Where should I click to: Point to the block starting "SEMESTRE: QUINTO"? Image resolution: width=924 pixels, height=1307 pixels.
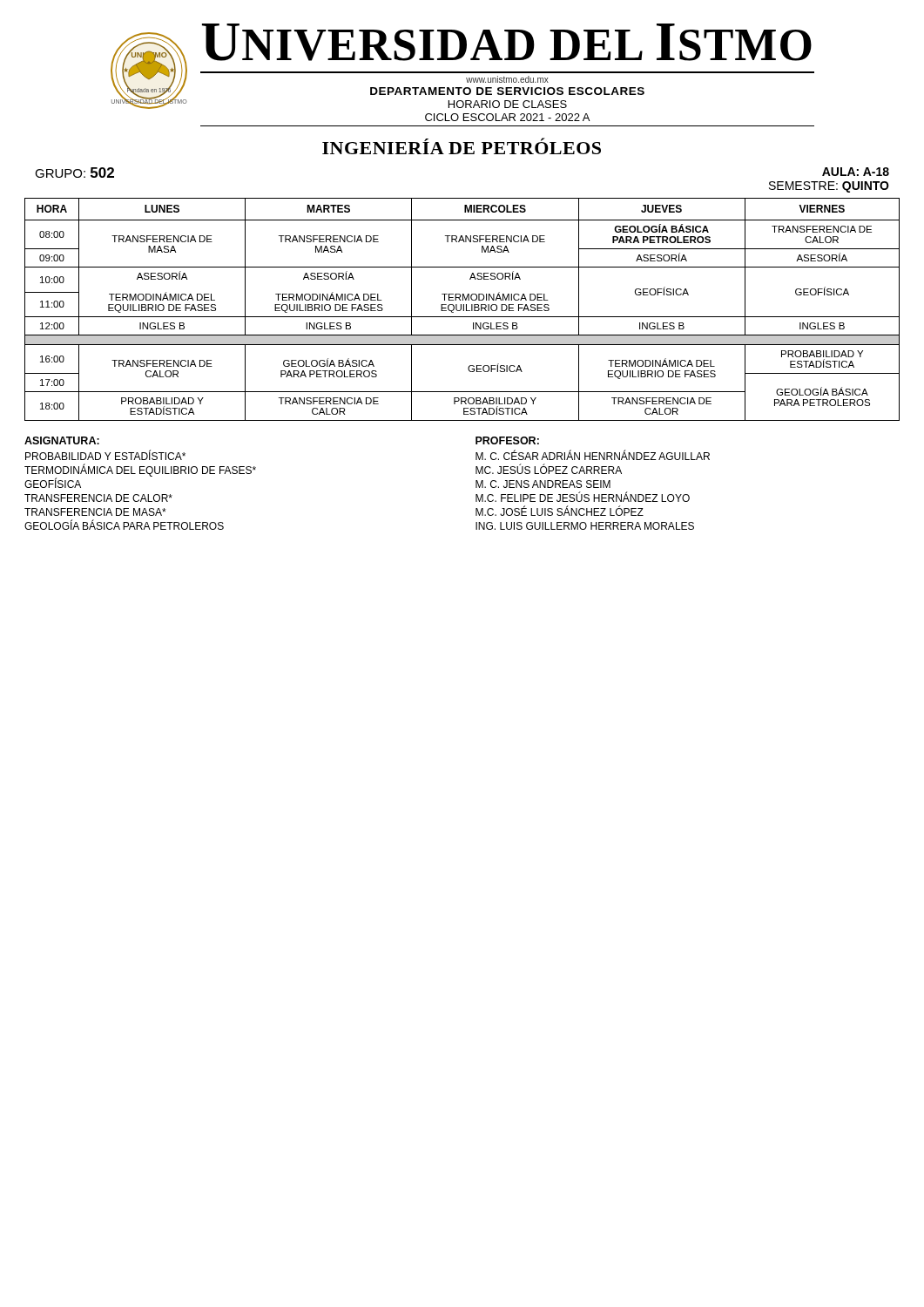point(829,186)
